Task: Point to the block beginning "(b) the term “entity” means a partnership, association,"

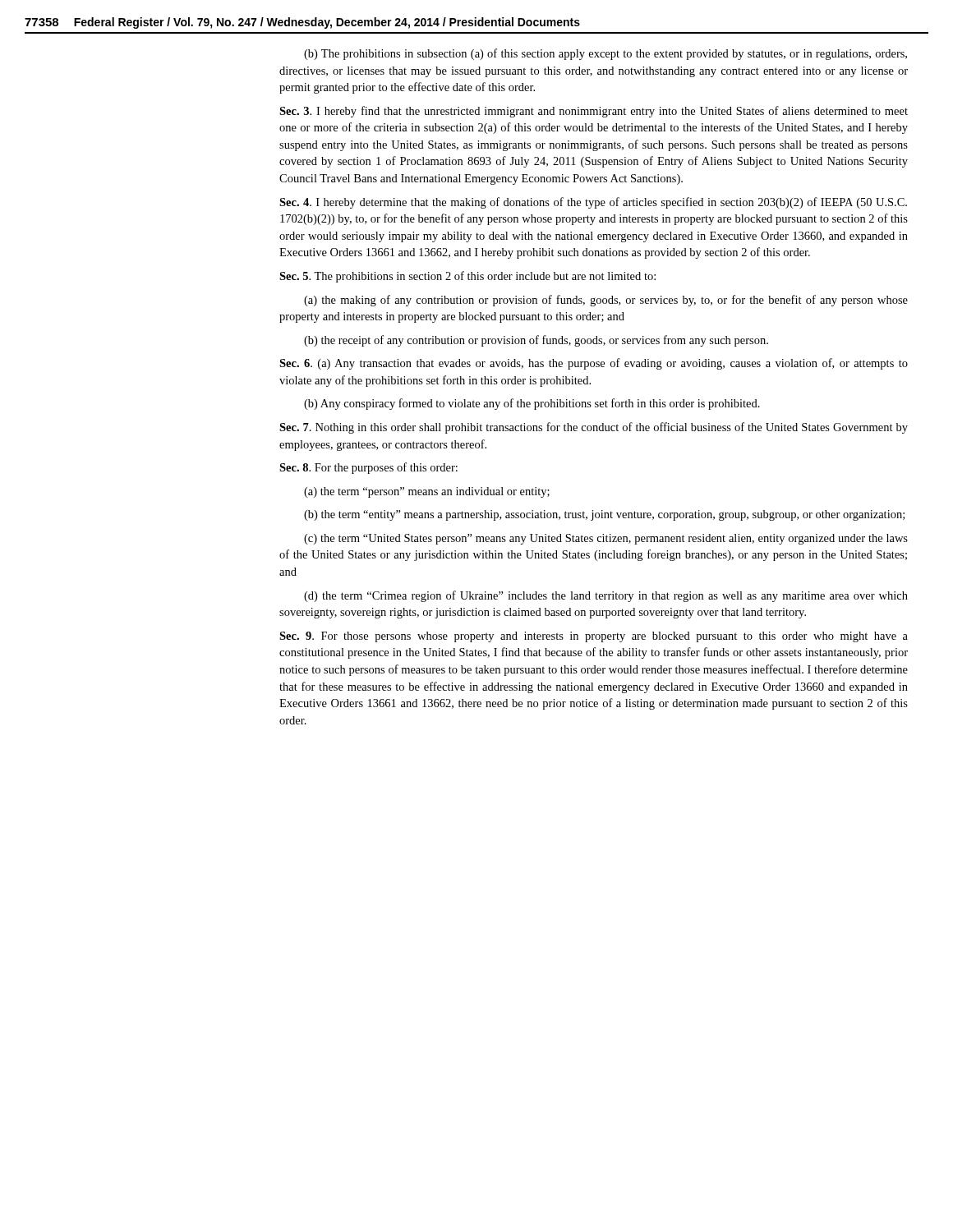Action: point(594,515)
